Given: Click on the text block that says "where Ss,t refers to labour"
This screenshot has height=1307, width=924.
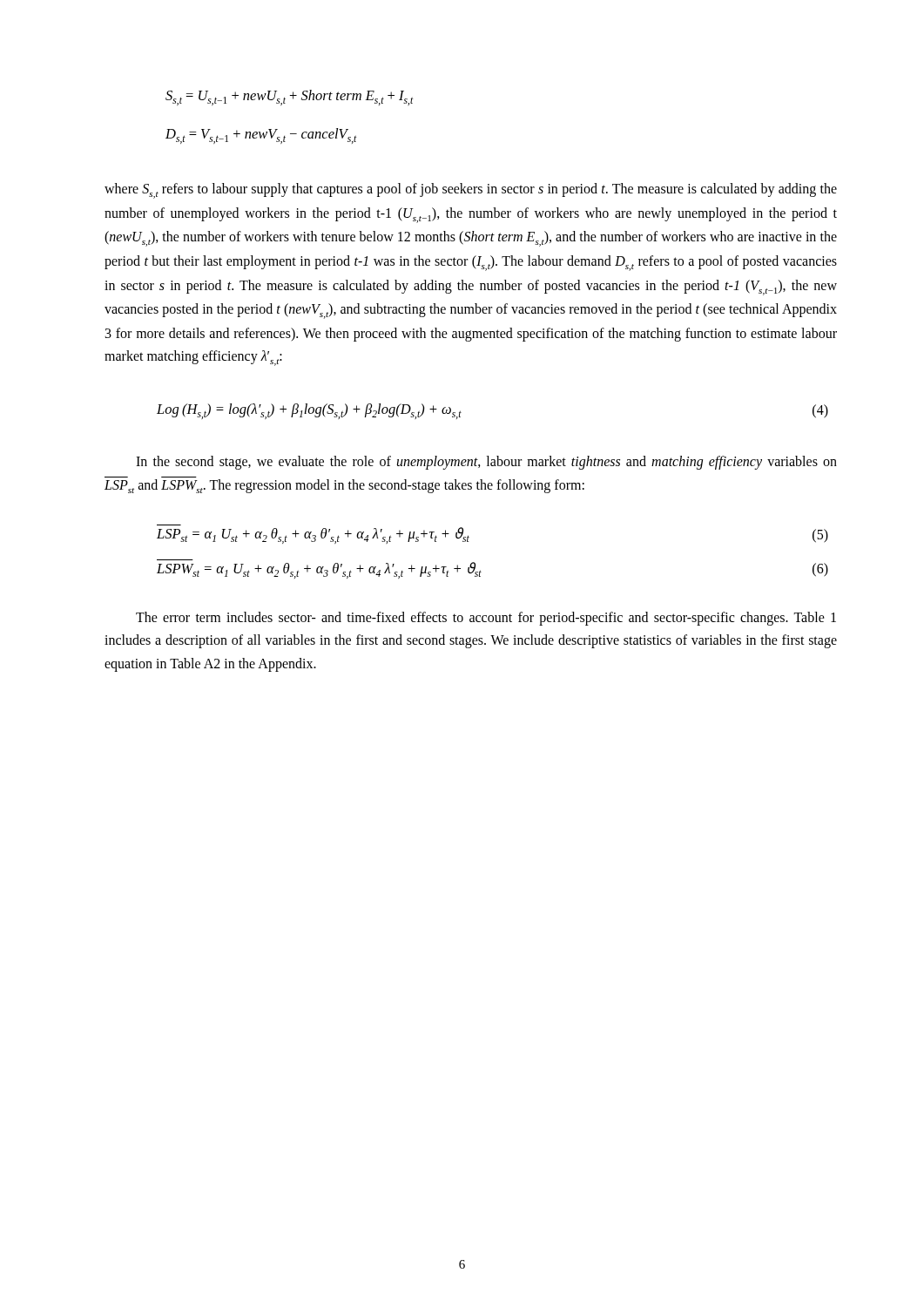Looking at the screenshot, I should tap(471, 274).
